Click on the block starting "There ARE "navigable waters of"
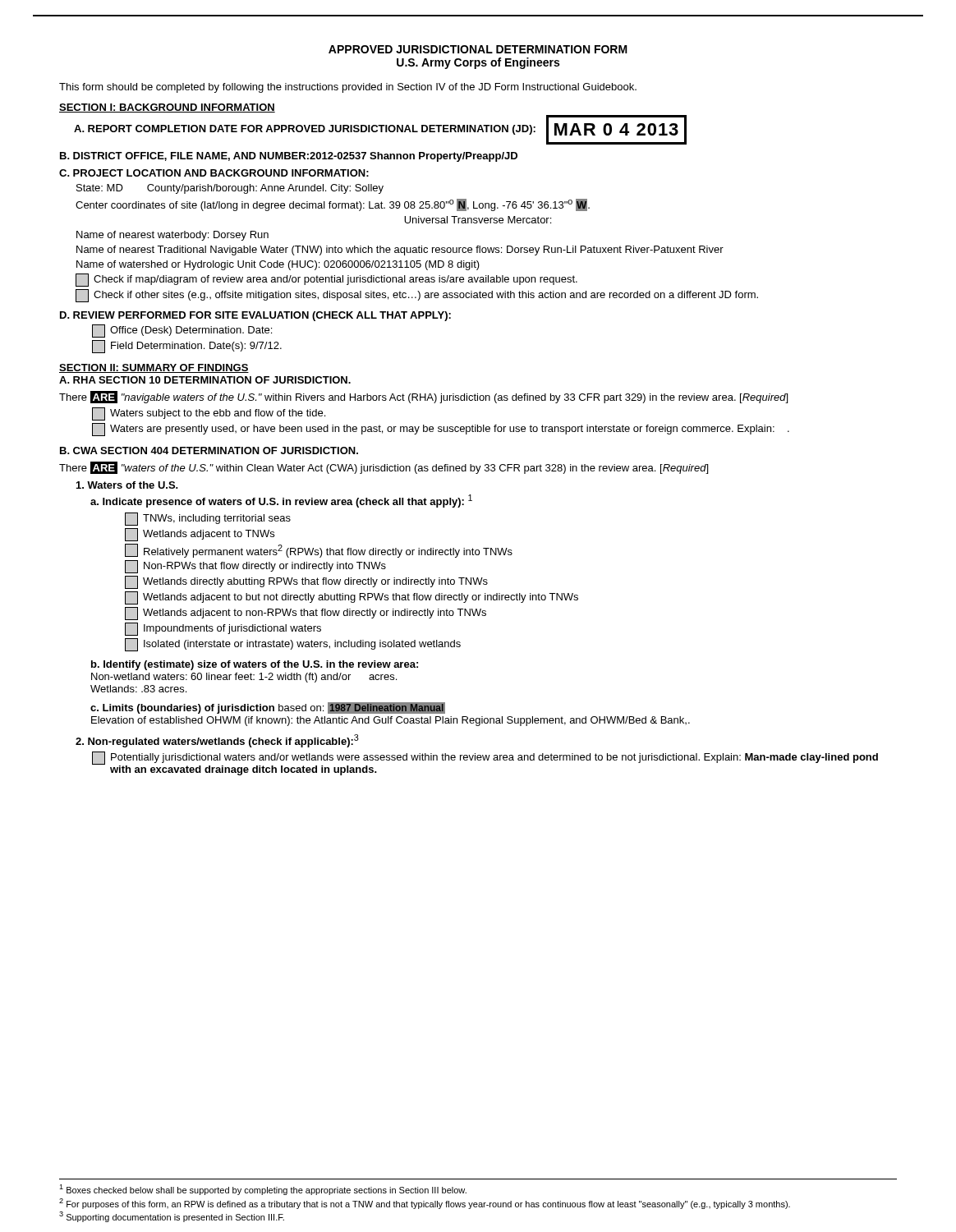956x1232 pixels. pos(424,397)
